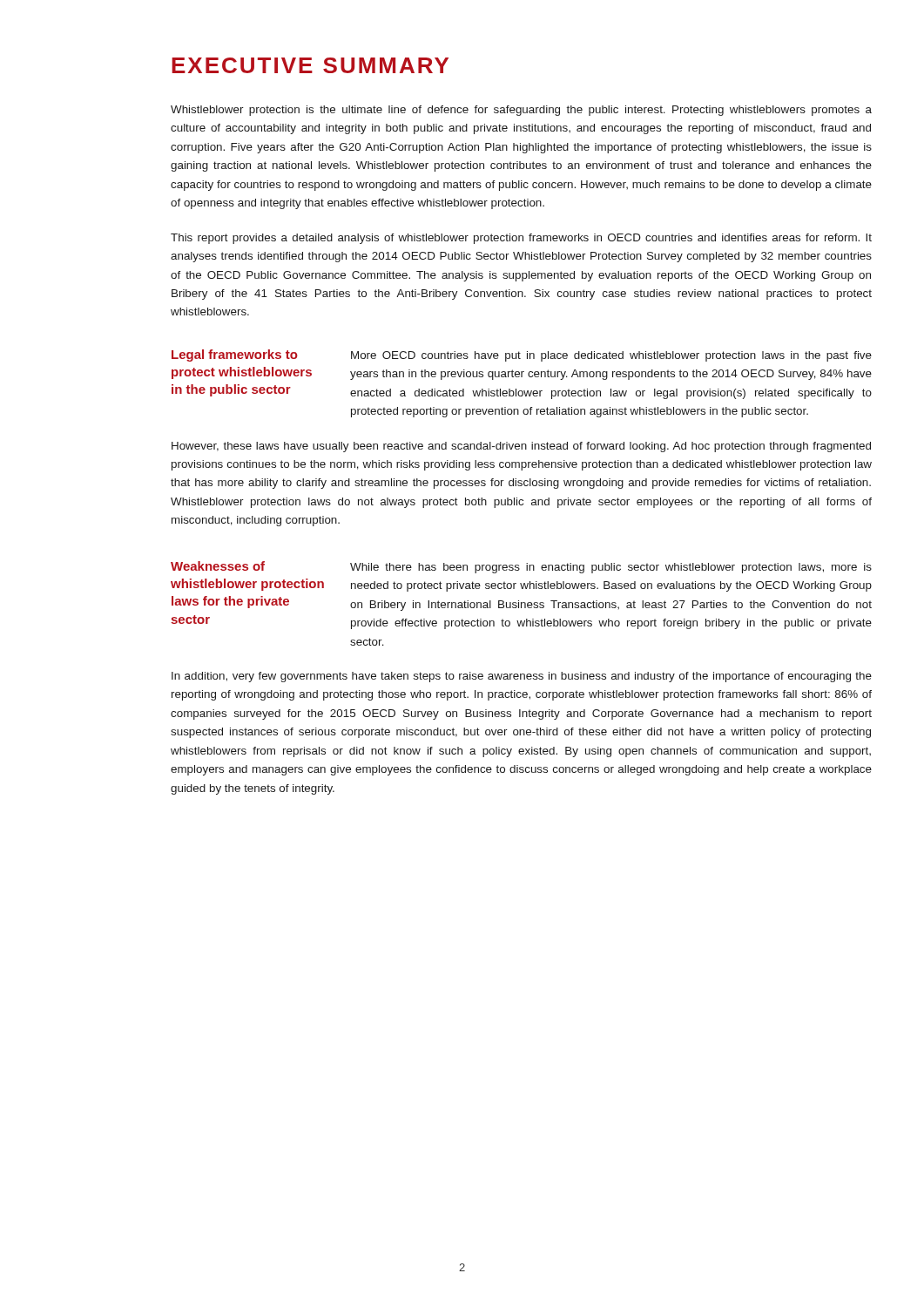The height and width of the screenshot is (1307, 924).
Task: Locate the text block starting "Legal frameworks to protect whistleblowers in the"
Action: point(241,372)
